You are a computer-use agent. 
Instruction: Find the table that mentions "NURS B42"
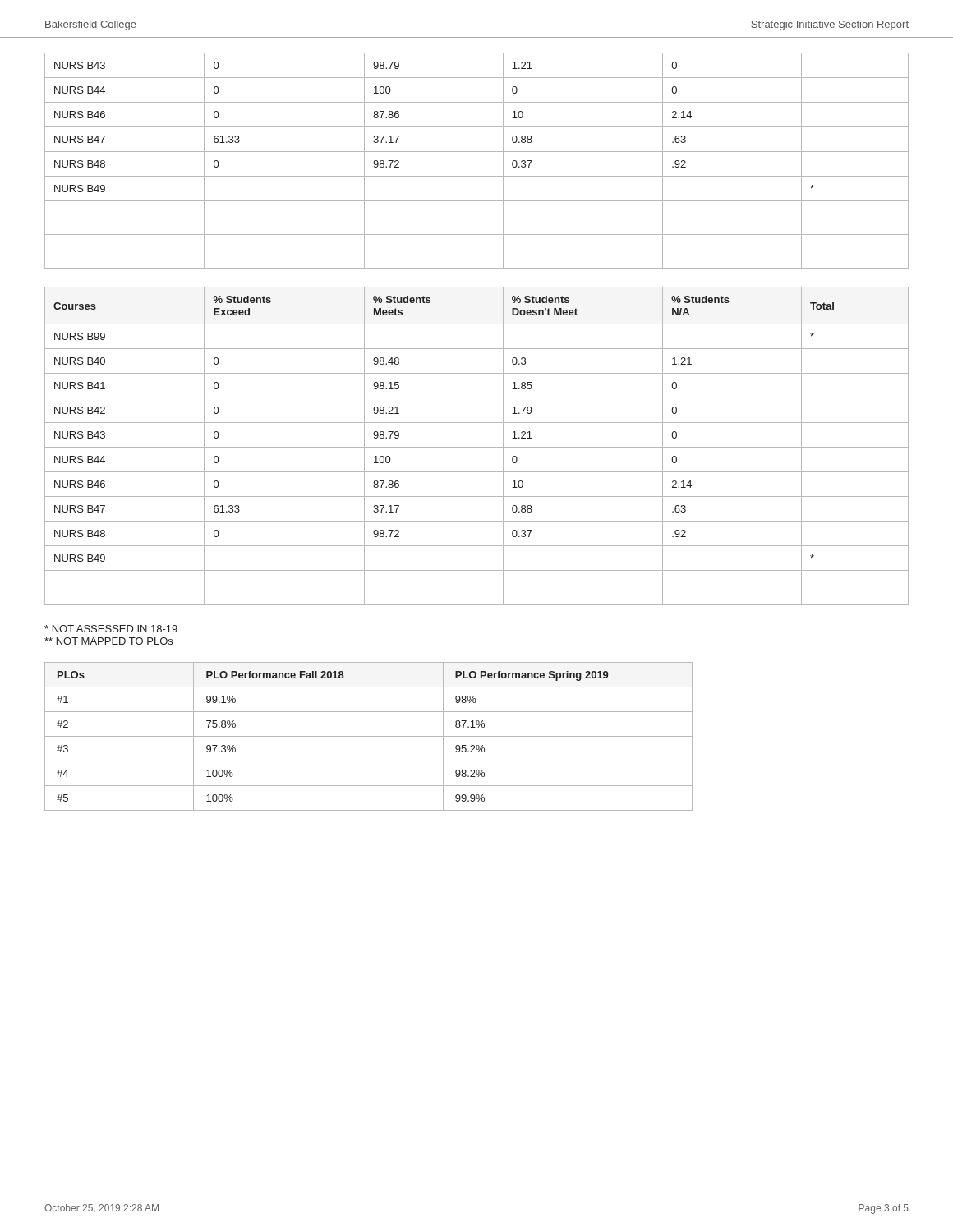pyautogui.click(x=476, y=446)
